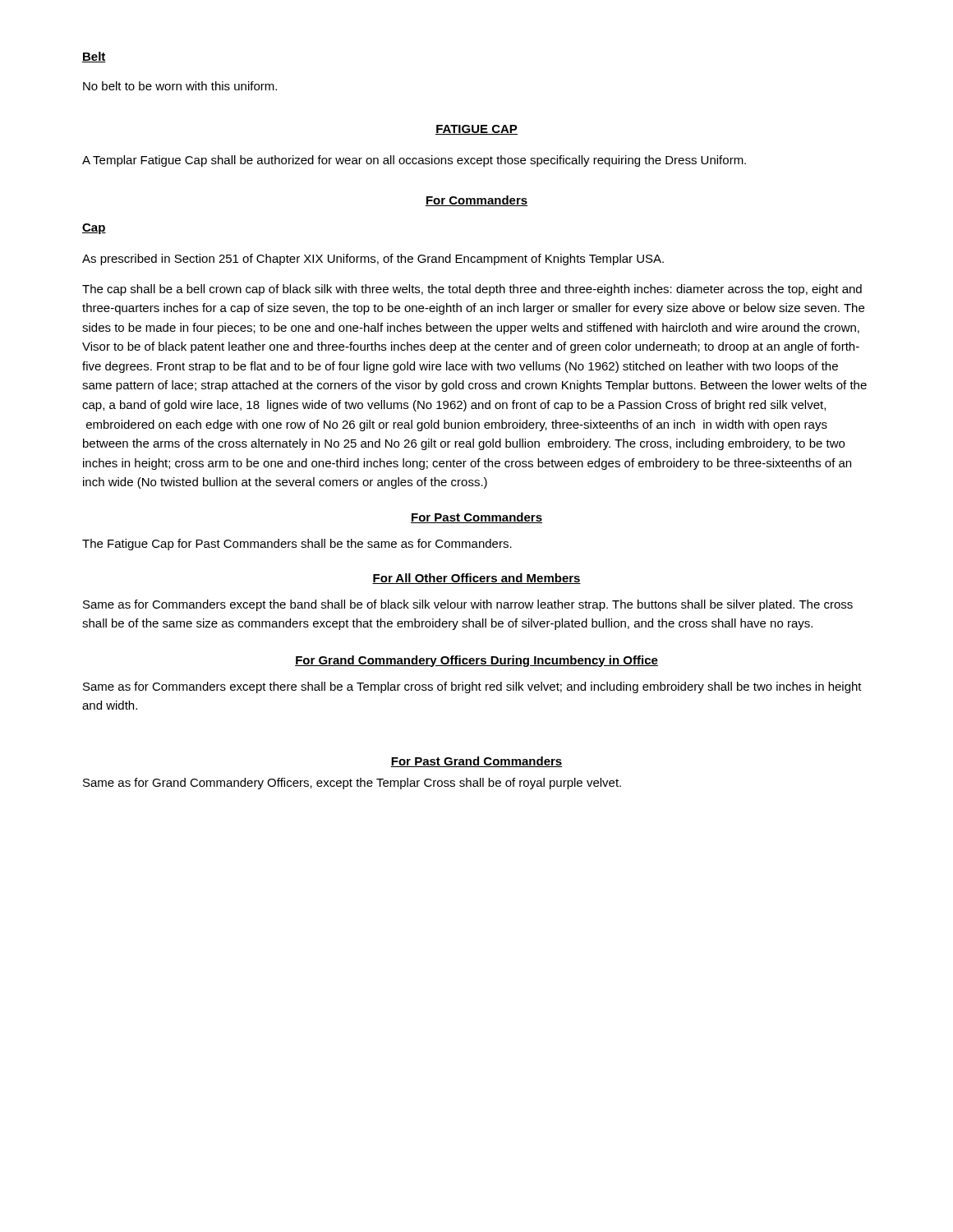Locate the block starting "Same as for Grand Commandery Officers, except the"
This screenshot has height=1232, width=953.
point(352,782)
